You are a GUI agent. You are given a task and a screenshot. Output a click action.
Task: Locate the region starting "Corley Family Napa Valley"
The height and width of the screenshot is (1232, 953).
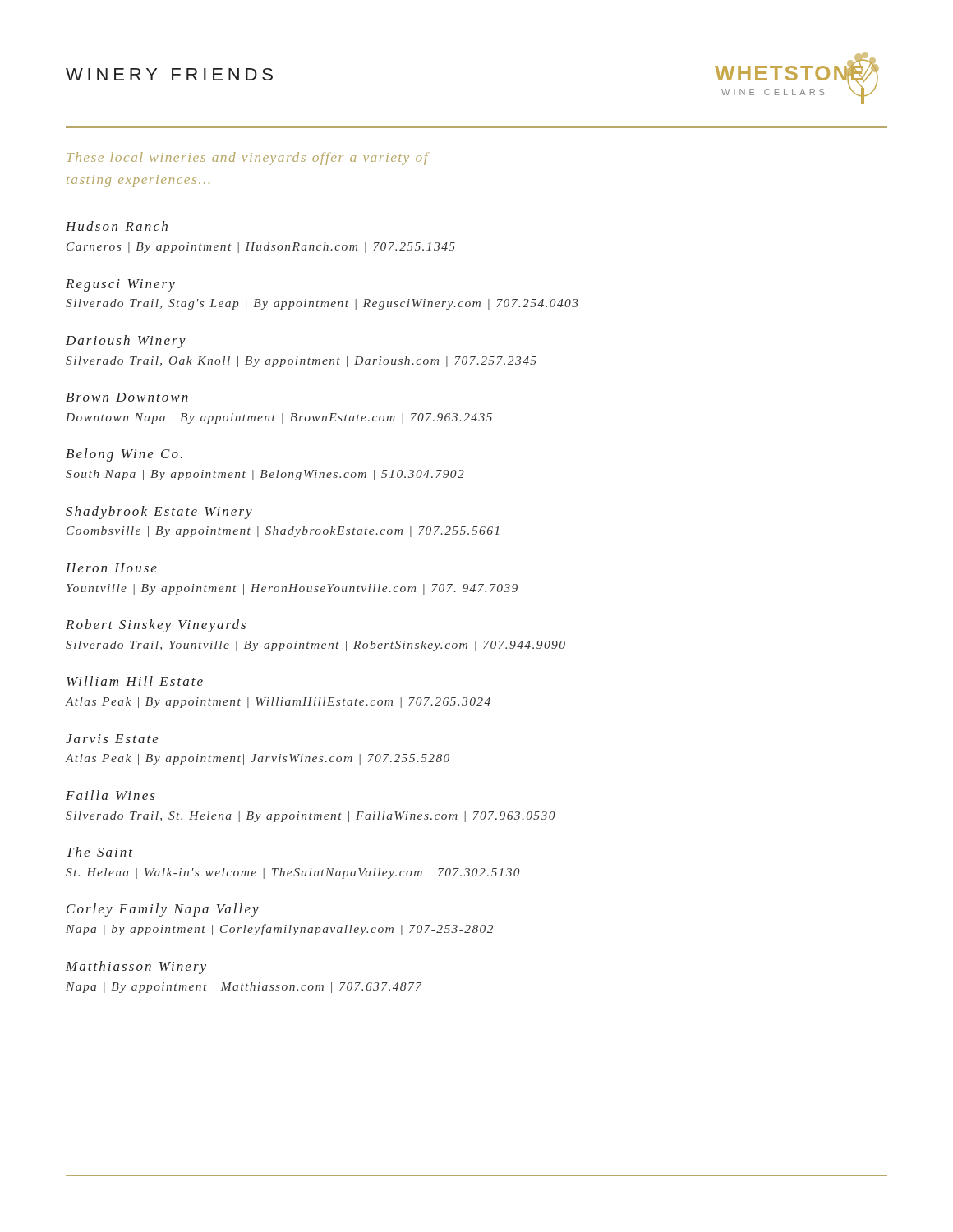(x=476, y=919)
